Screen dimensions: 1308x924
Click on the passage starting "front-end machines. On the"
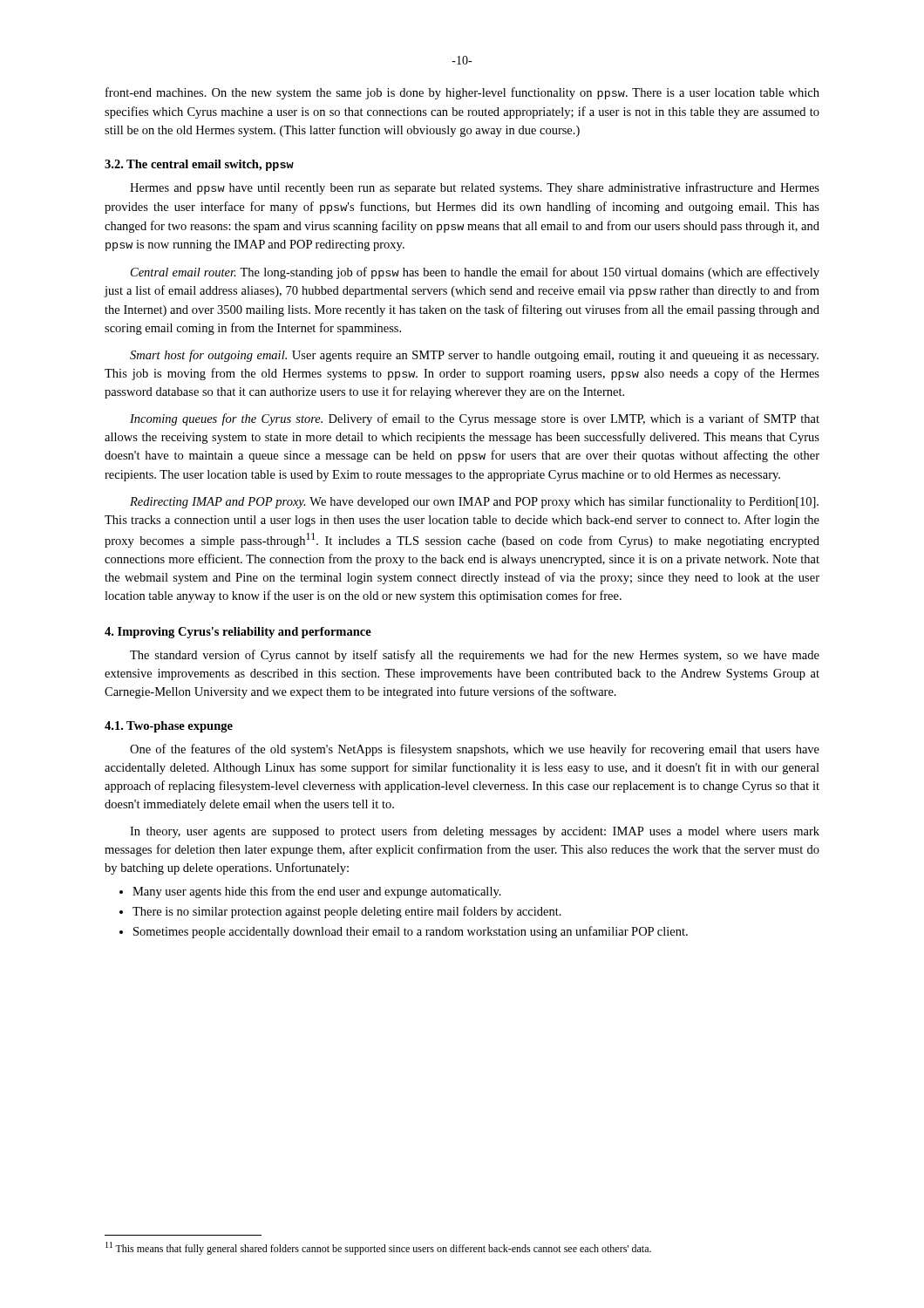(x=462, y=111)
